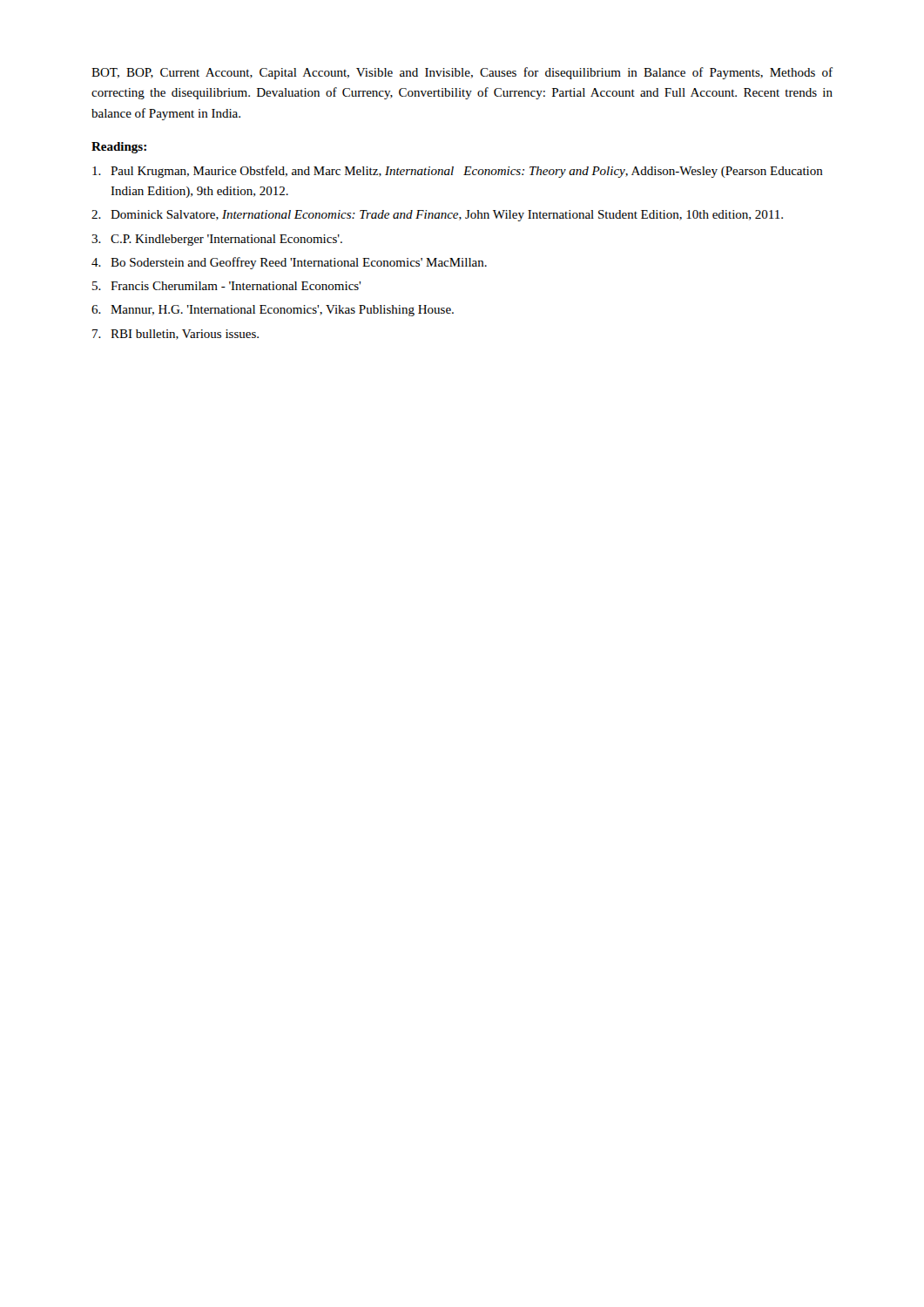Locate the list item that reads "5. Francis Cherumilam -"
The width and height of the screenshot is (924, 1307).
(x=226, y=286)
